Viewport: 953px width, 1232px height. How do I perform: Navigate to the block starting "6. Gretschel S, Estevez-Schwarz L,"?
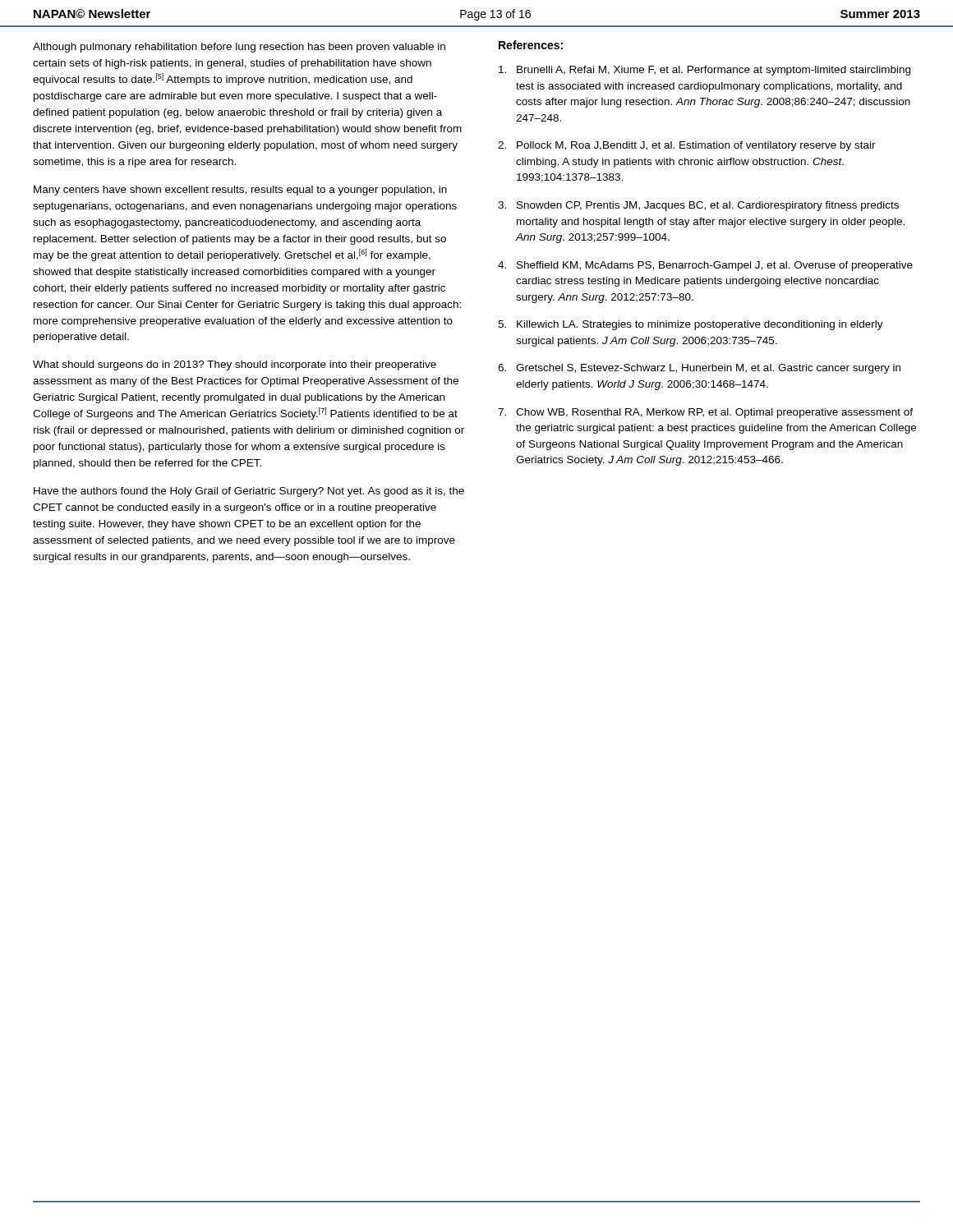709,376
